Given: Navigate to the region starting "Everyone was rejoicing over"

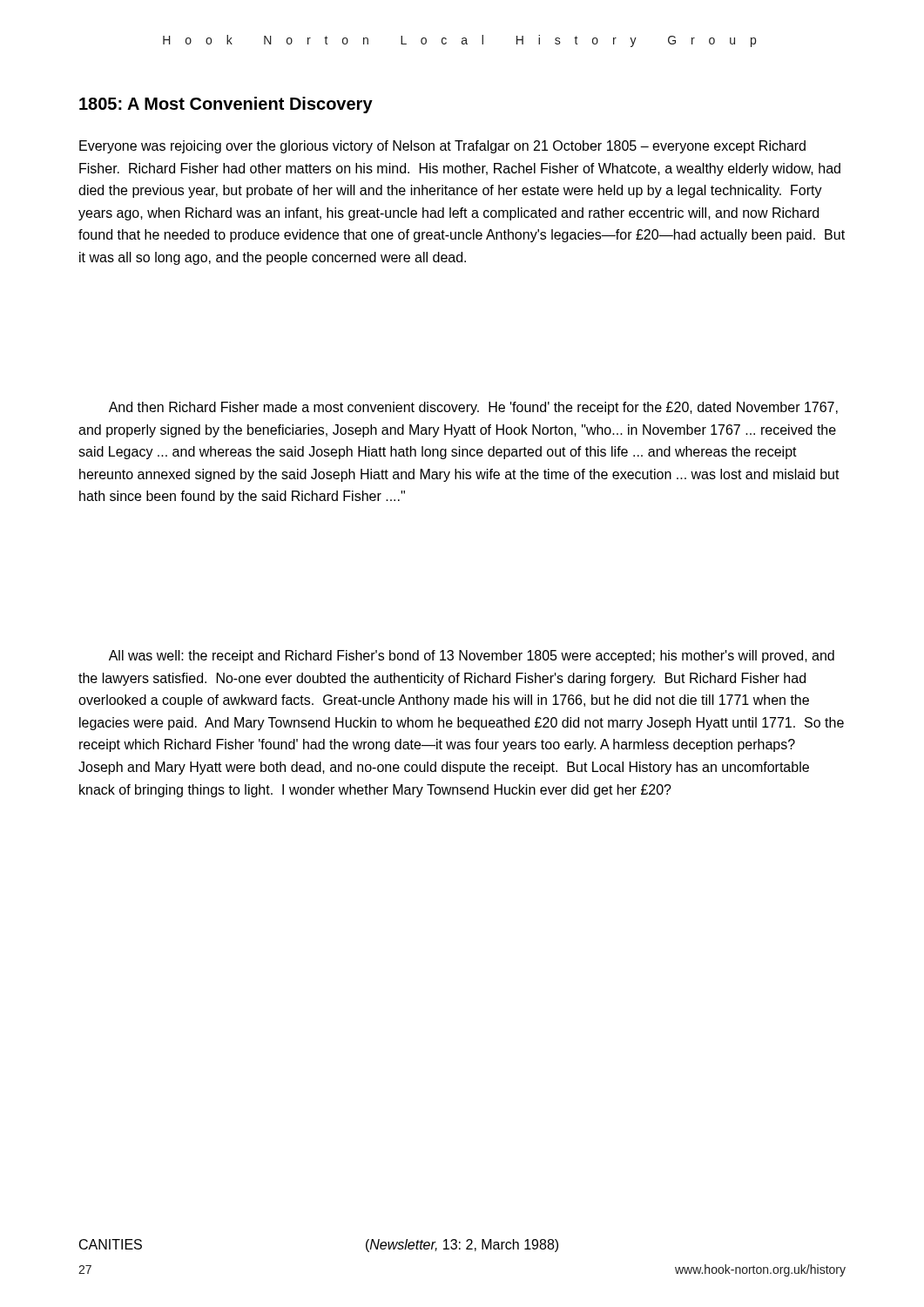Looking at the screenshot, I should pyautogui.click(x=462, y=202).
